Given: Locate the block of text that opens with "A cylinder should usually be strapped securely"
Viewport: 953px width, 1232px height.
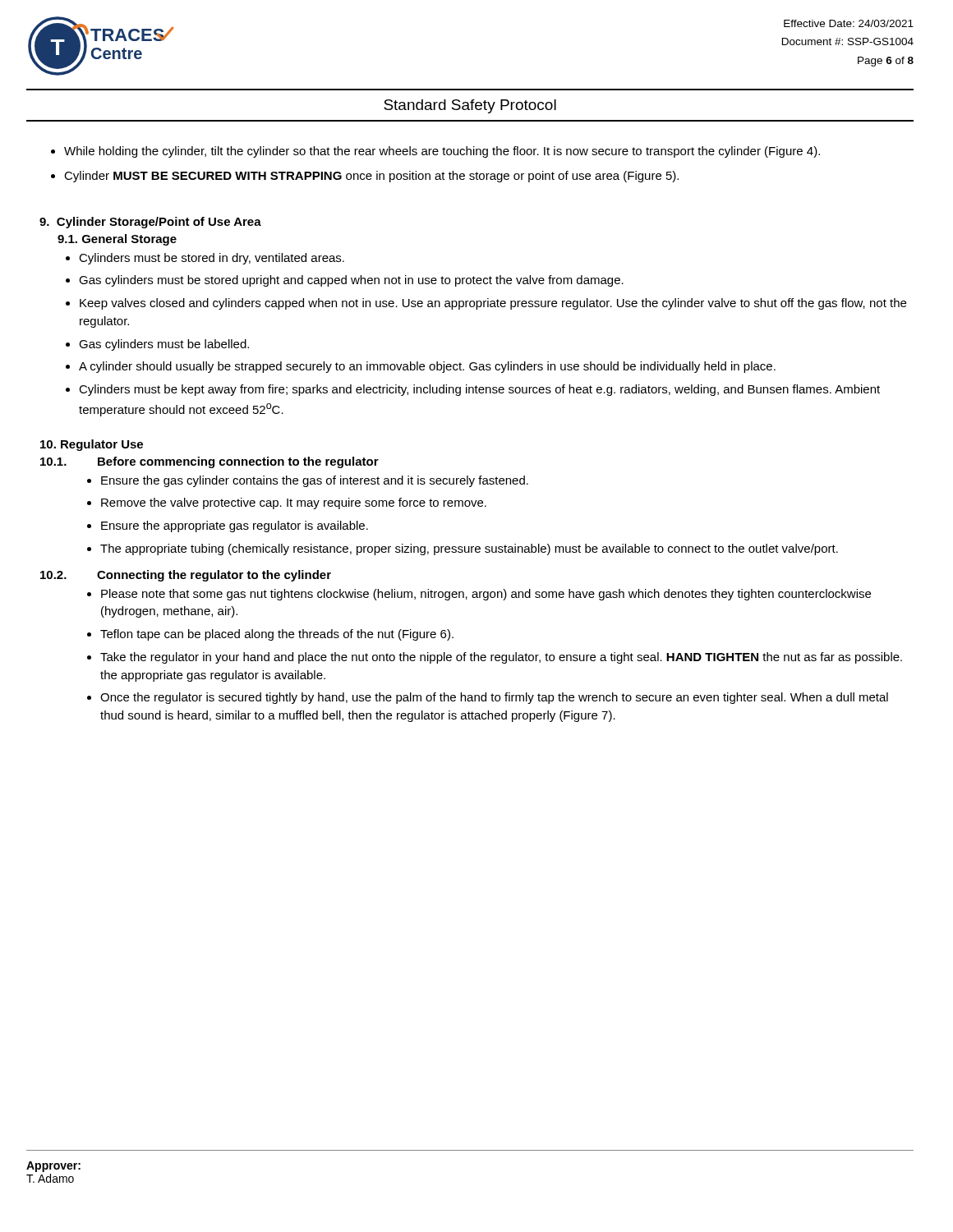Looking at the screenshot, I should coord(428,366).
